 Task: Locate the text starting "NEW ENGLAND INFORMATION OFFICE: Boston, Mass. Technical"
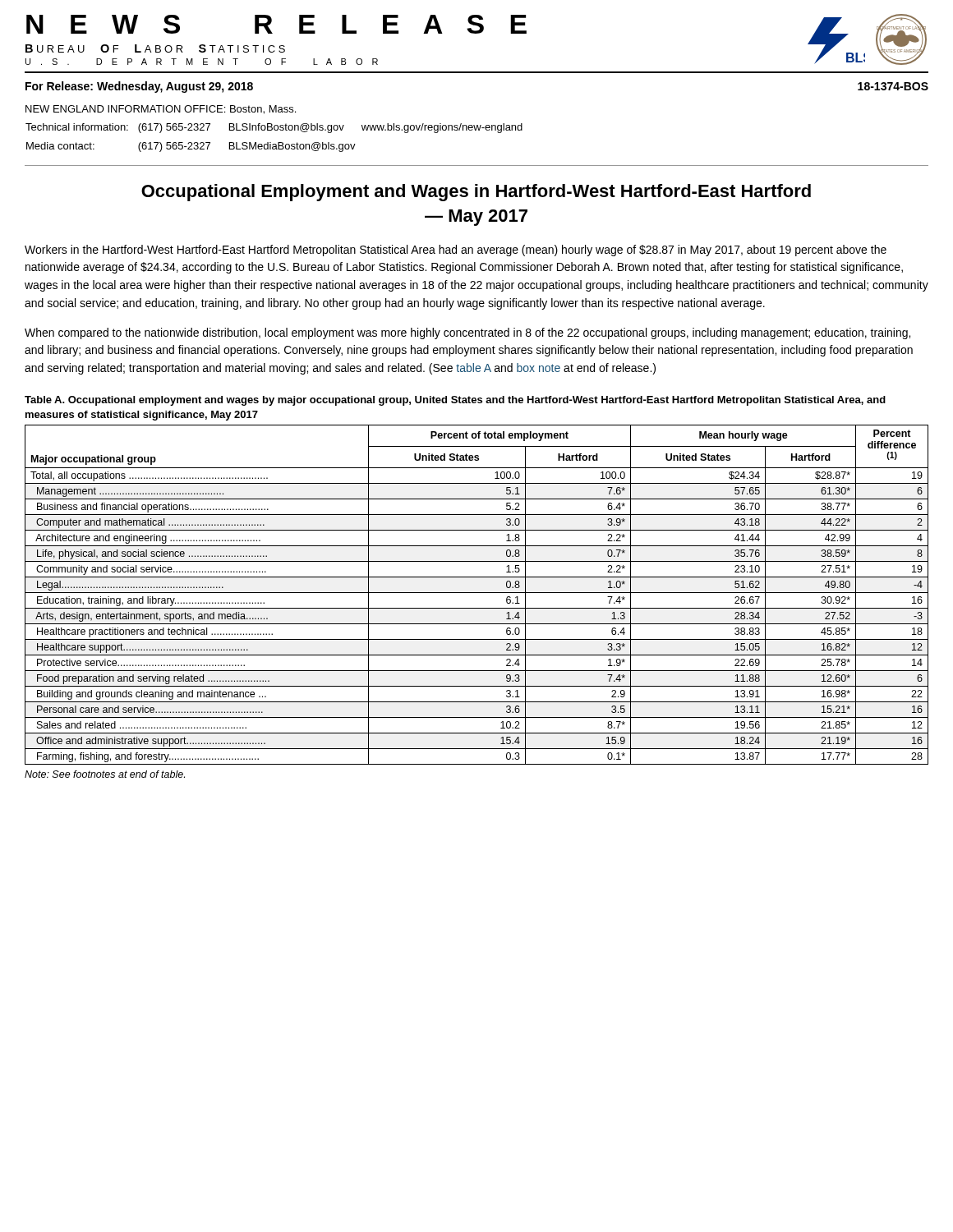274,129
